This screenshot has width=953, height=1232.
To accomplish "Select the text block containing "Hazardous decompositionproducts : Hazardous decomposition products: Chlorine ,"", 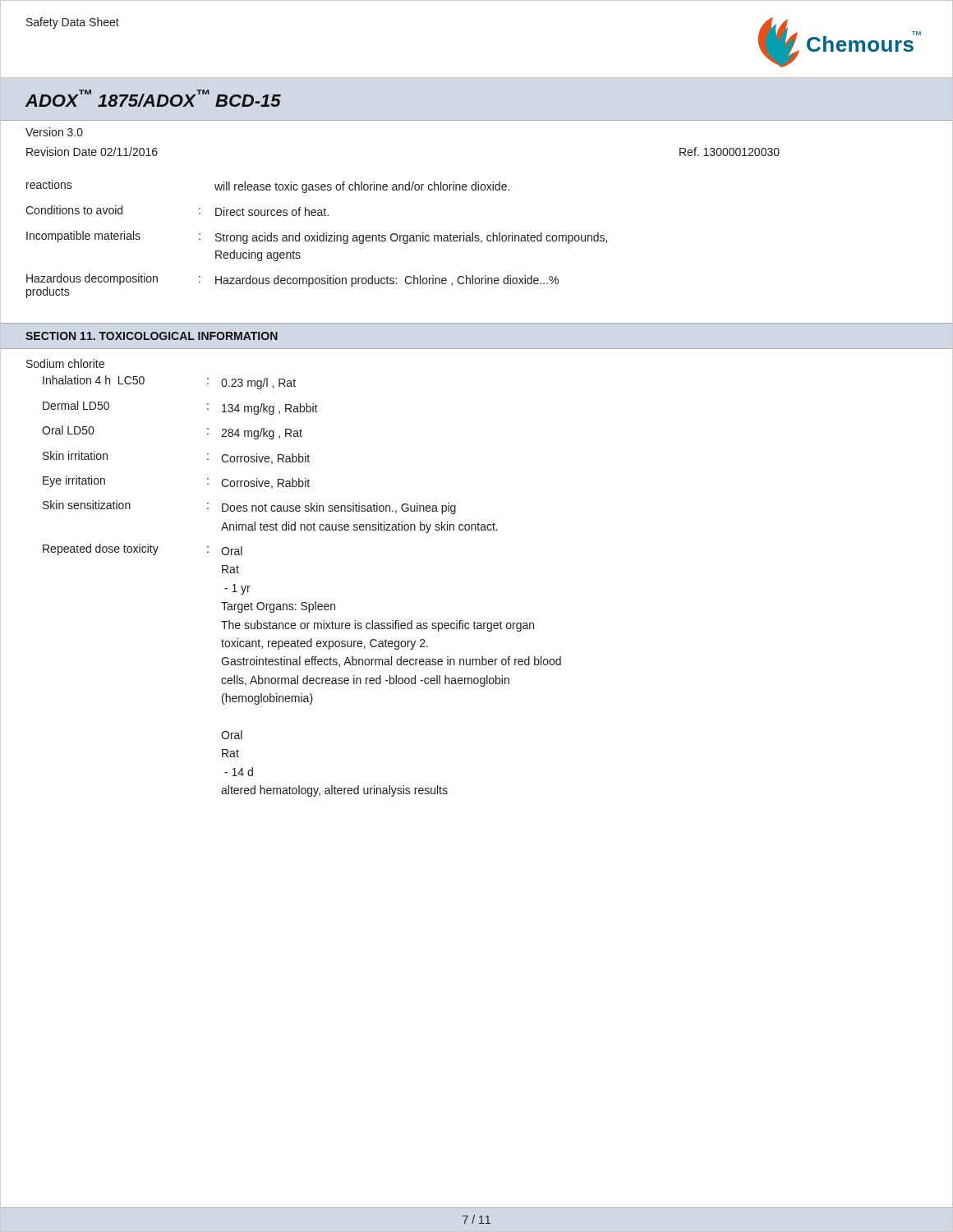I will click(476, 285).
